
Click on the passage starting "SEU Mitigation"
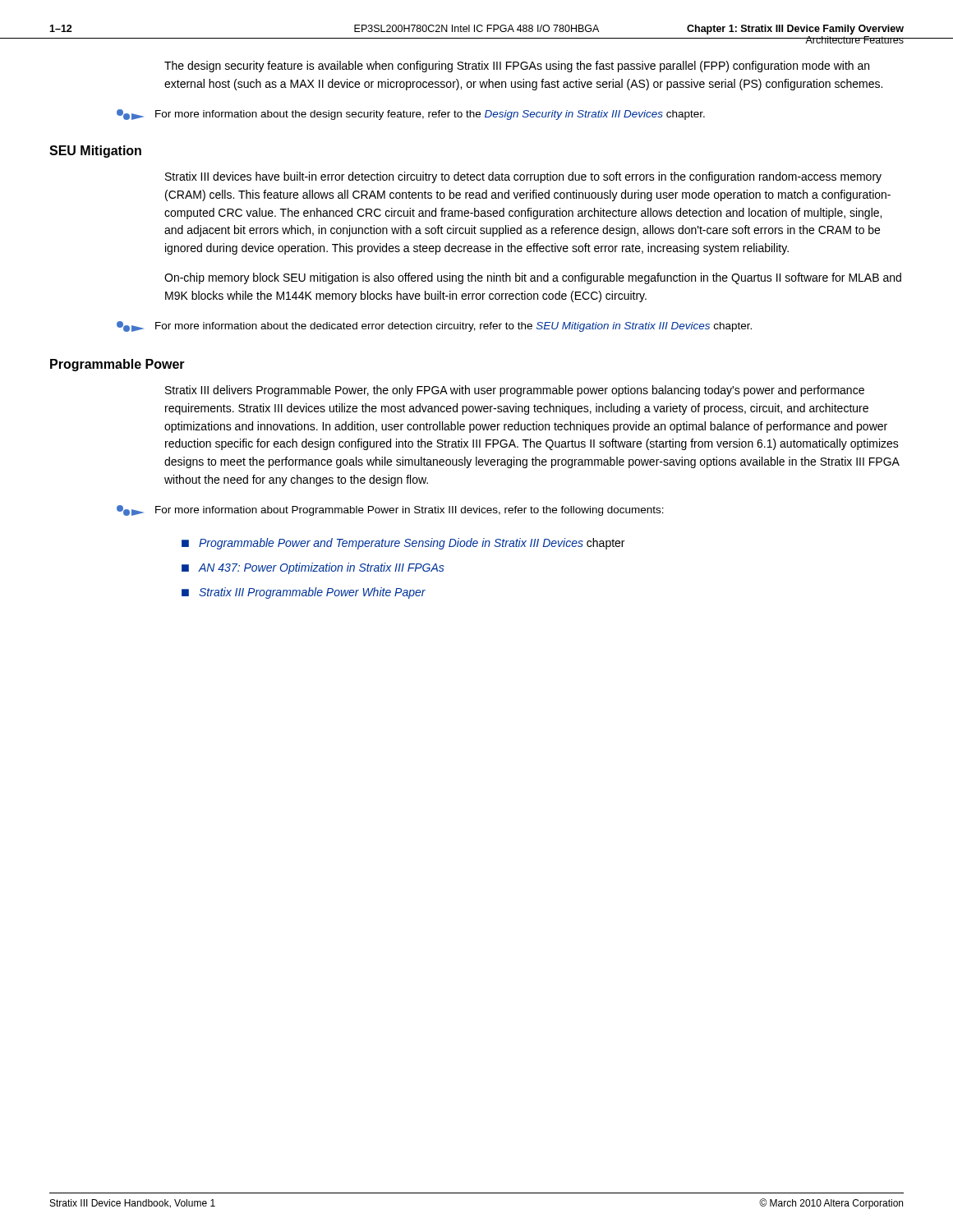pyautogui.click(x=96, y=151)
